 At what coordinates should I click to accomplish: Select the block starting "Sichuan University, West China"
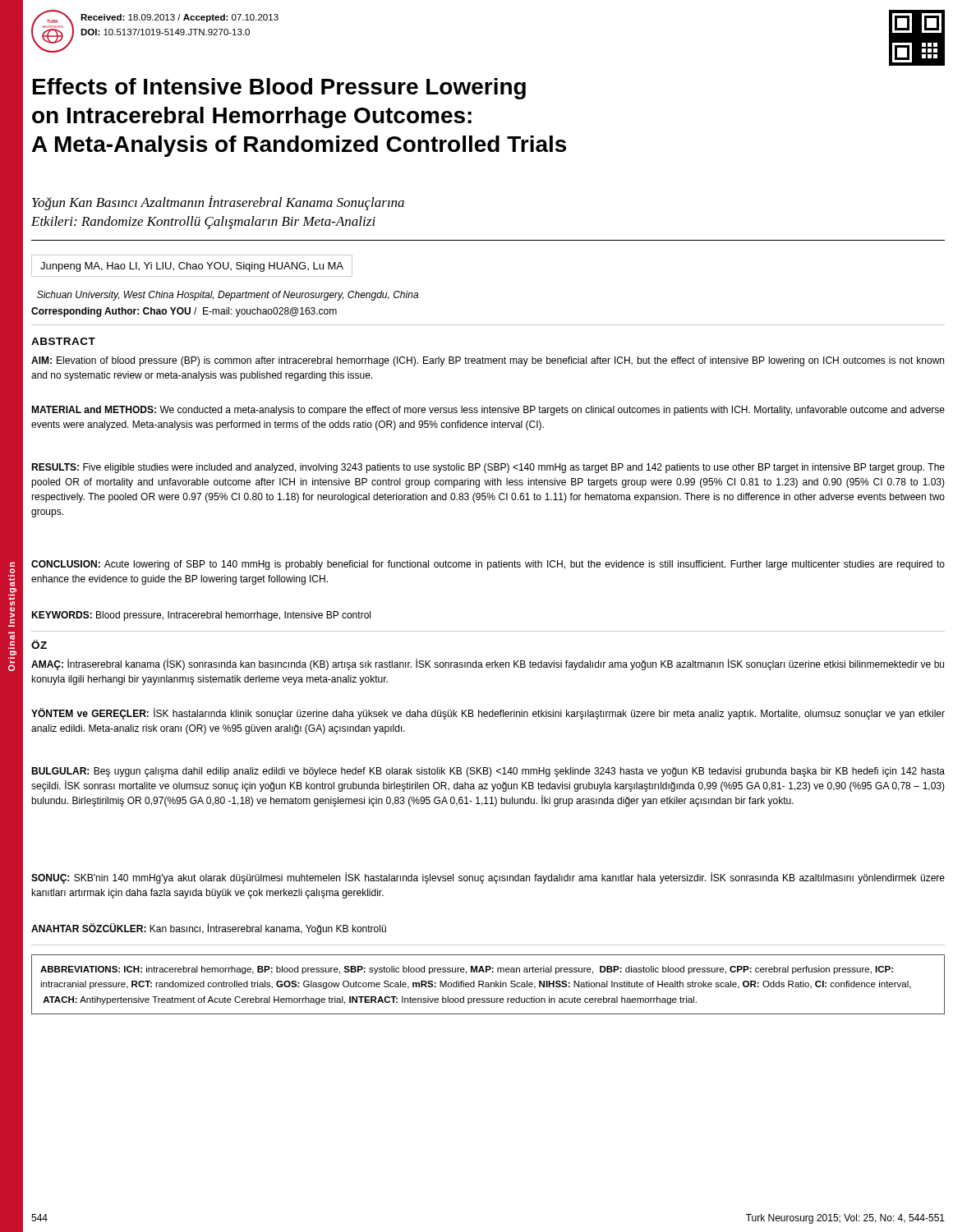click(225, 295)
